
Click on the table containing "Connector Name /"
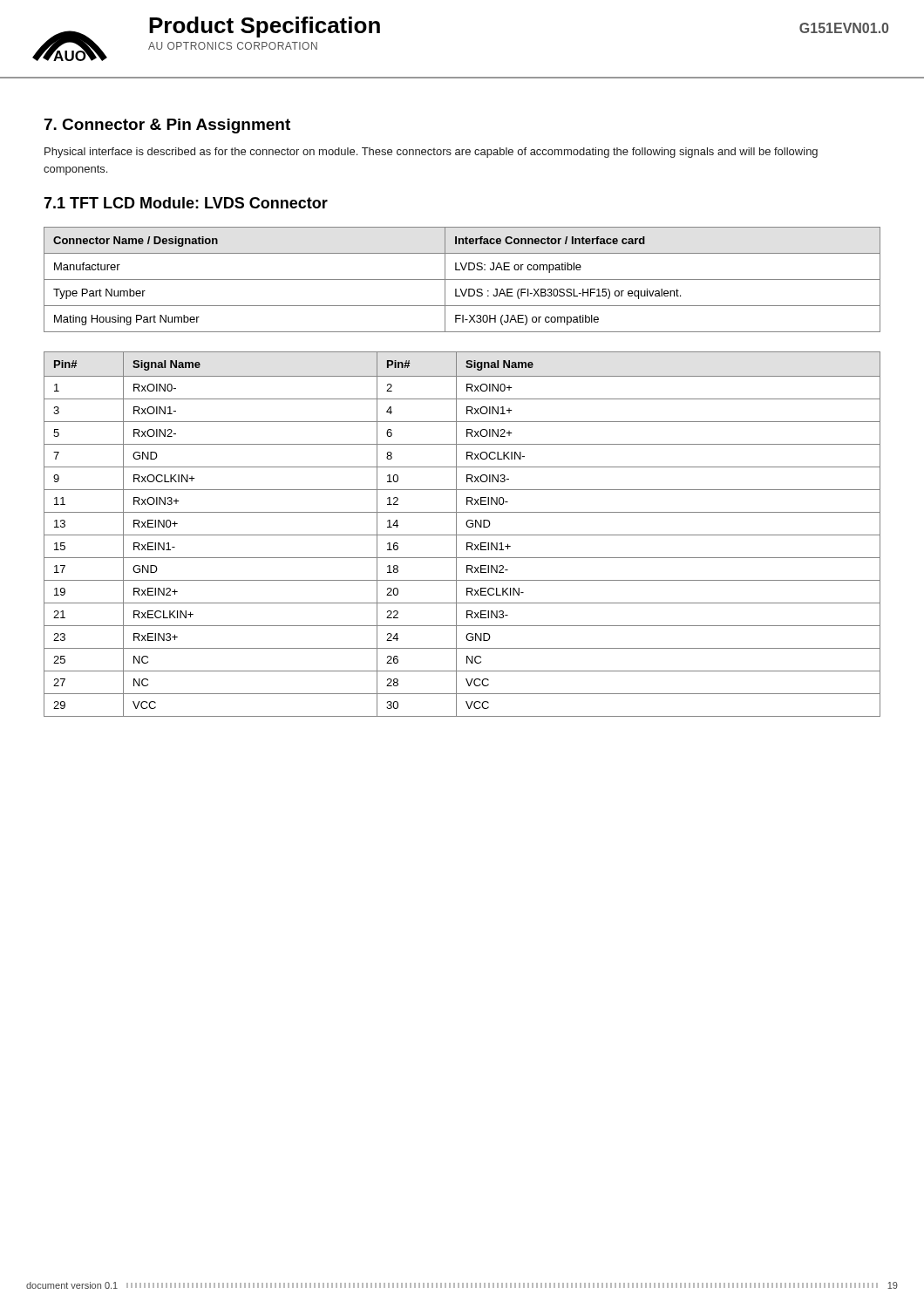(x=462, y=279)
